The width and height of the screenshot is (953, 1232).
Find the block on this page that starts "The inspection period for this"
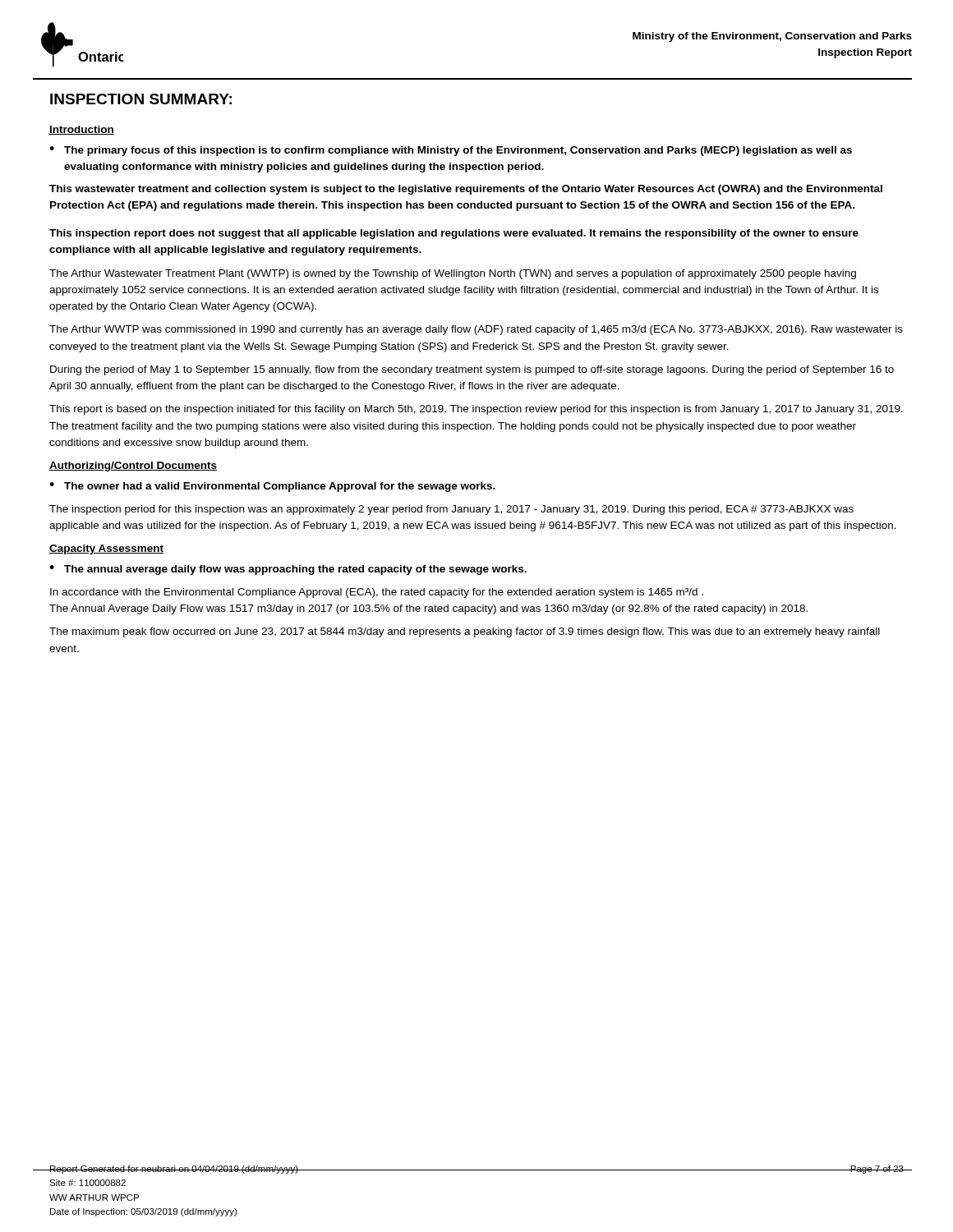(x=476, y=517)
